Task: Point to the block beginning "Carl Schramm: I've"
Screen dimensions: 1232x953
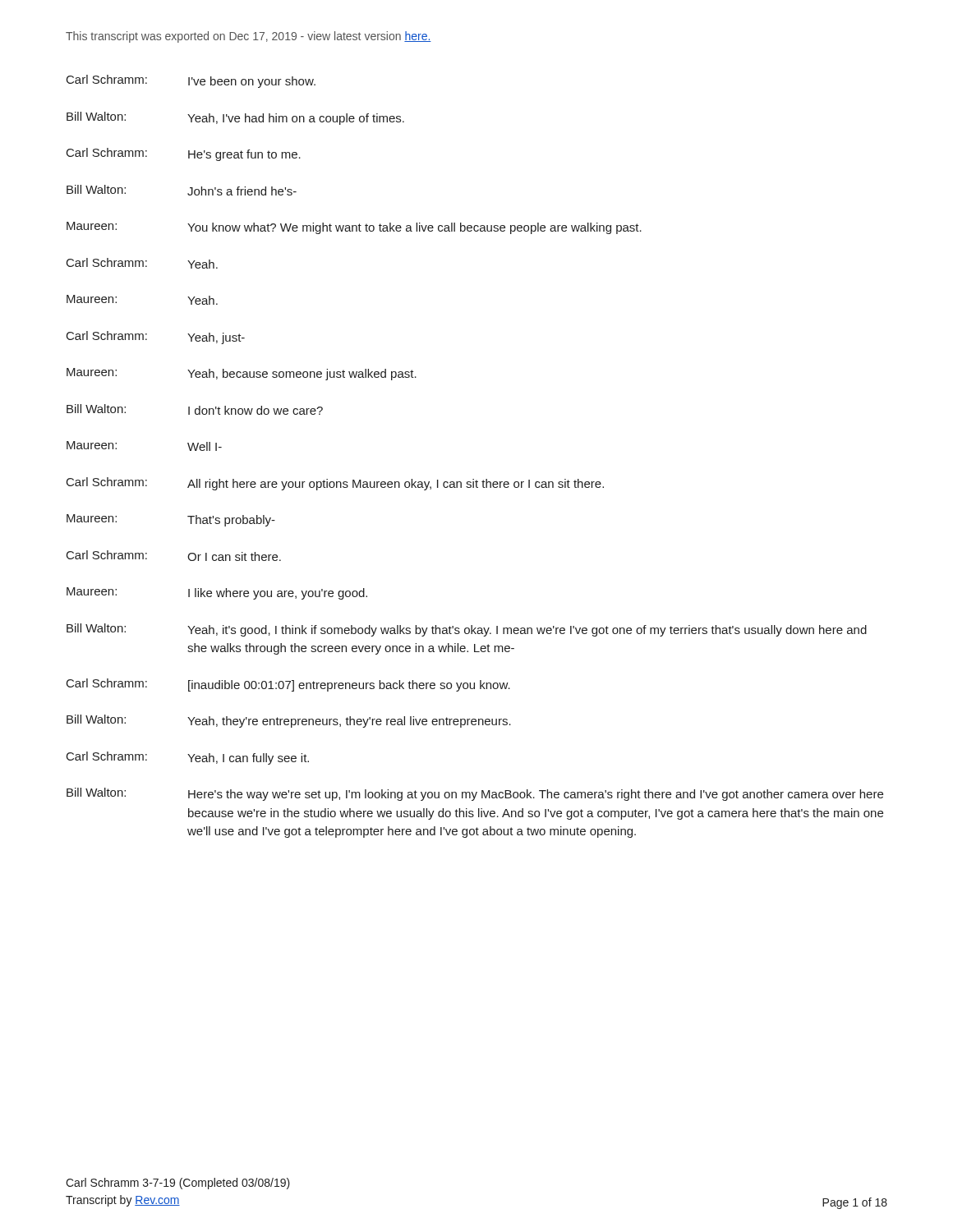Action: pos(191,81)
